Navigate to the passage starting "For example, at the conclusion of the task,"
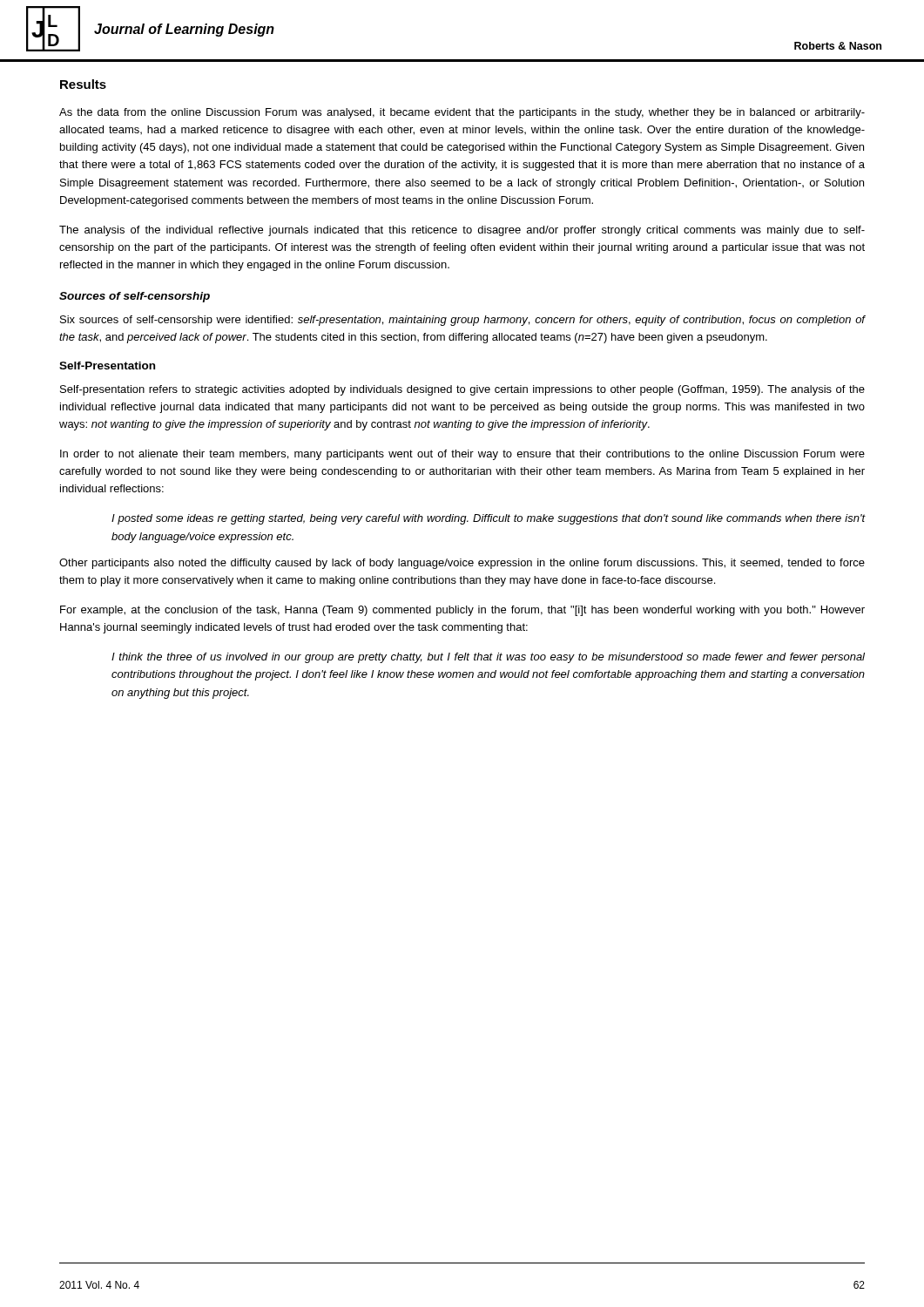The height and width of the screenshot is (1307, 924). (462, 618)
